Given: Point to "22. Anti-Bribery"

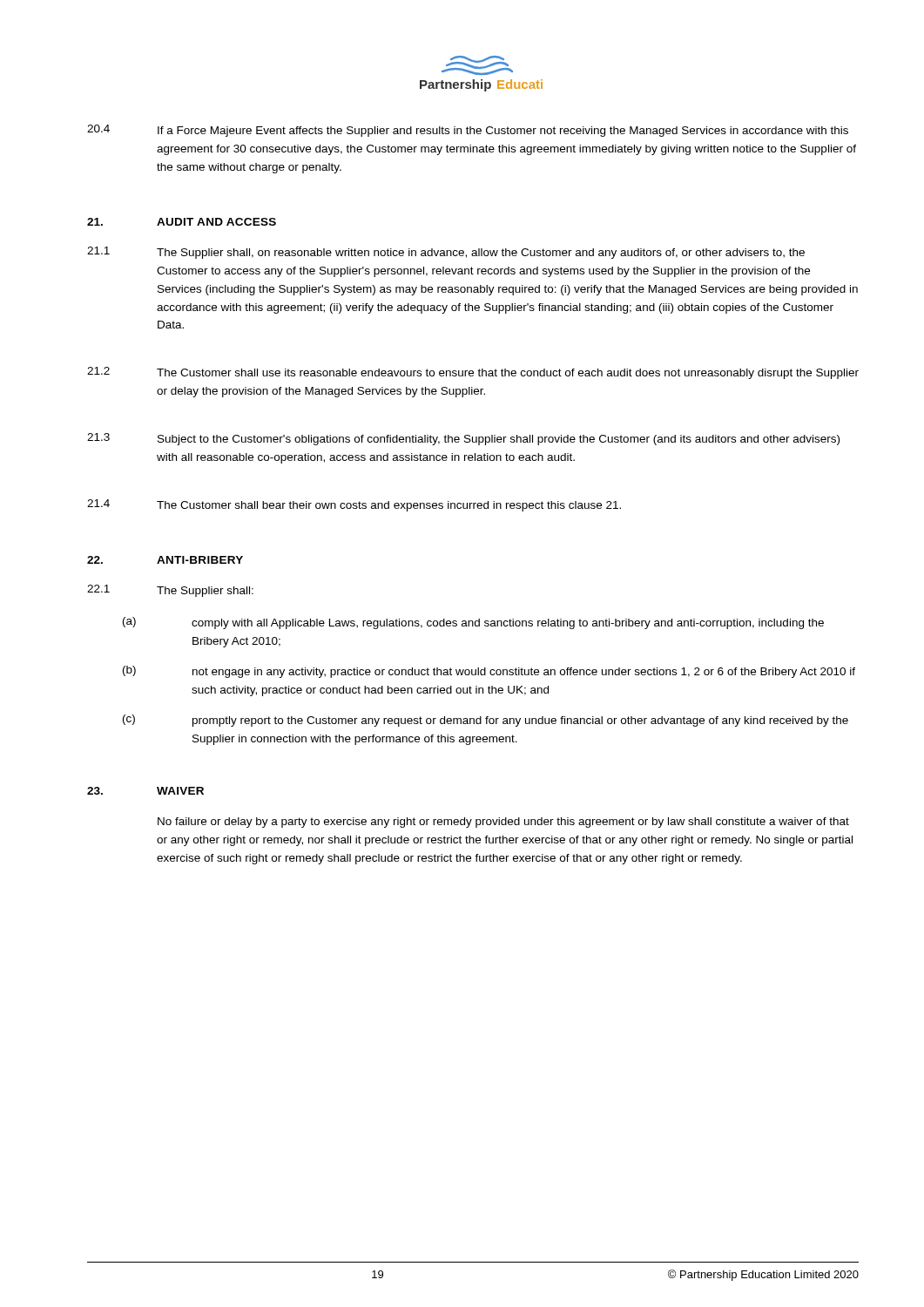Looking at the screenshot, I should coord(165,560).
